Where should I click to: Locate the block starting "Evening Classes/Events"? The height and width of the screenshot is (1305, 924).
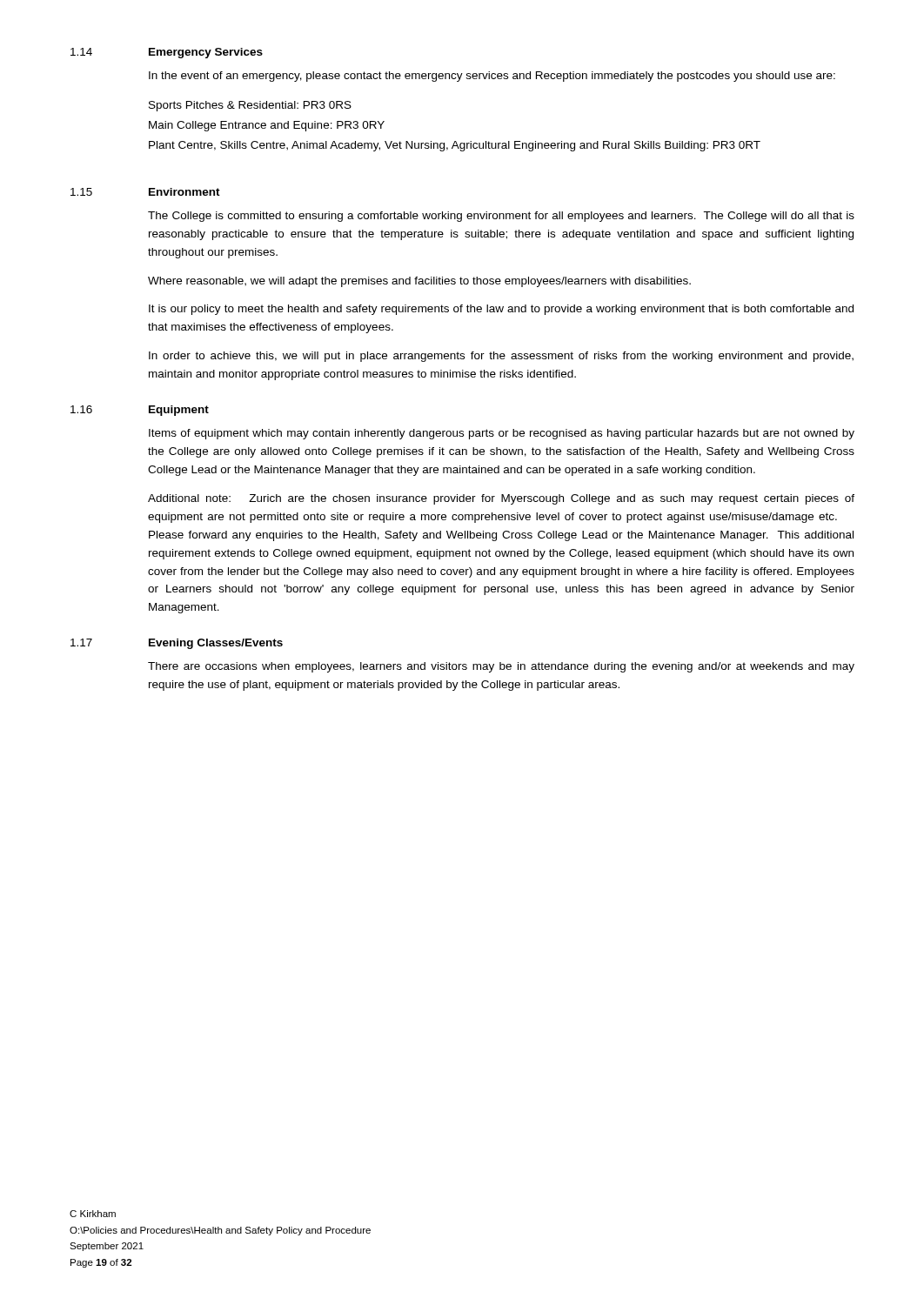tap(215, 643)
